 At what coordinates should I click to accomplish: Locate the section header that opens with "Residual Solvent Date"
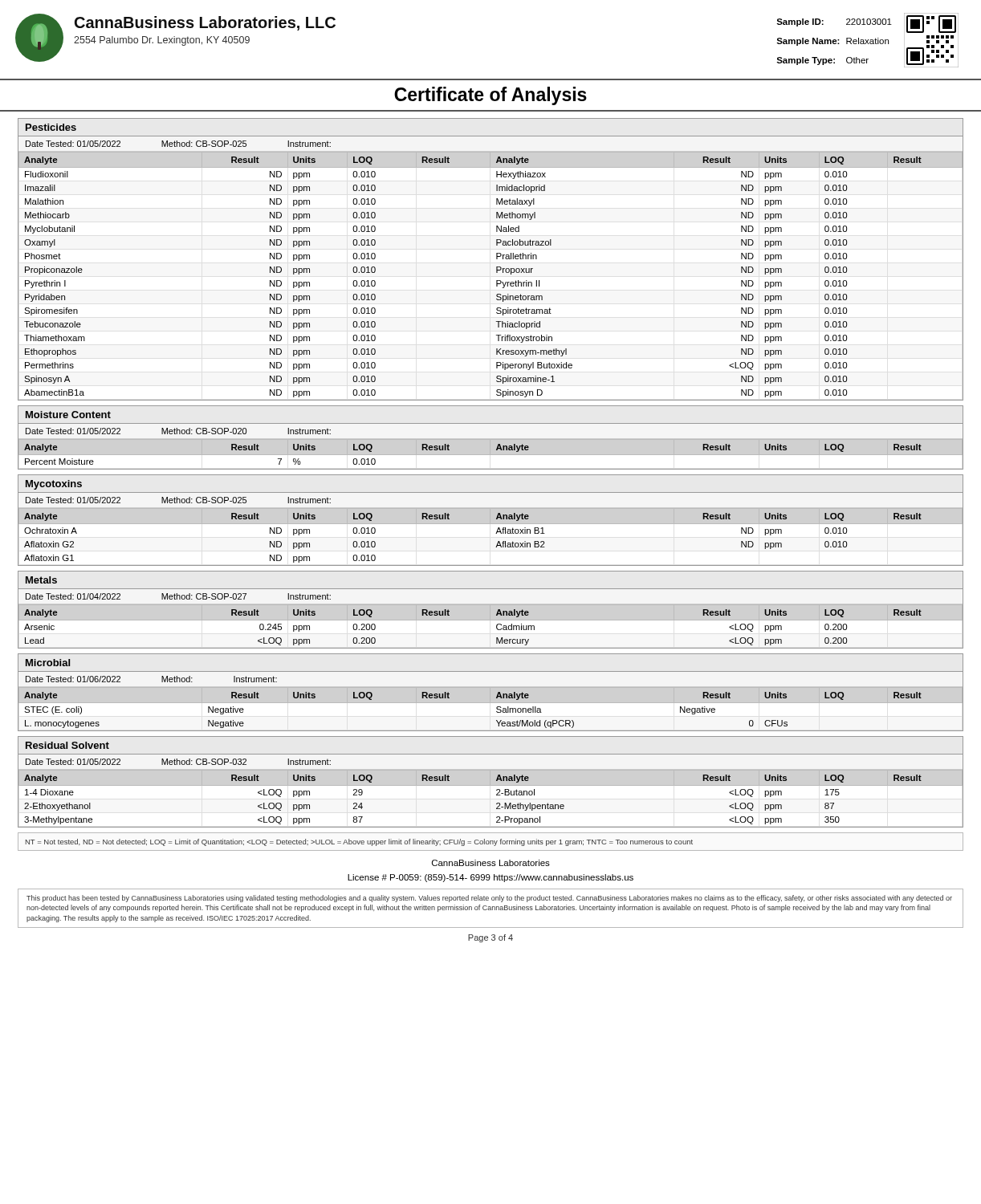(490, 781)
